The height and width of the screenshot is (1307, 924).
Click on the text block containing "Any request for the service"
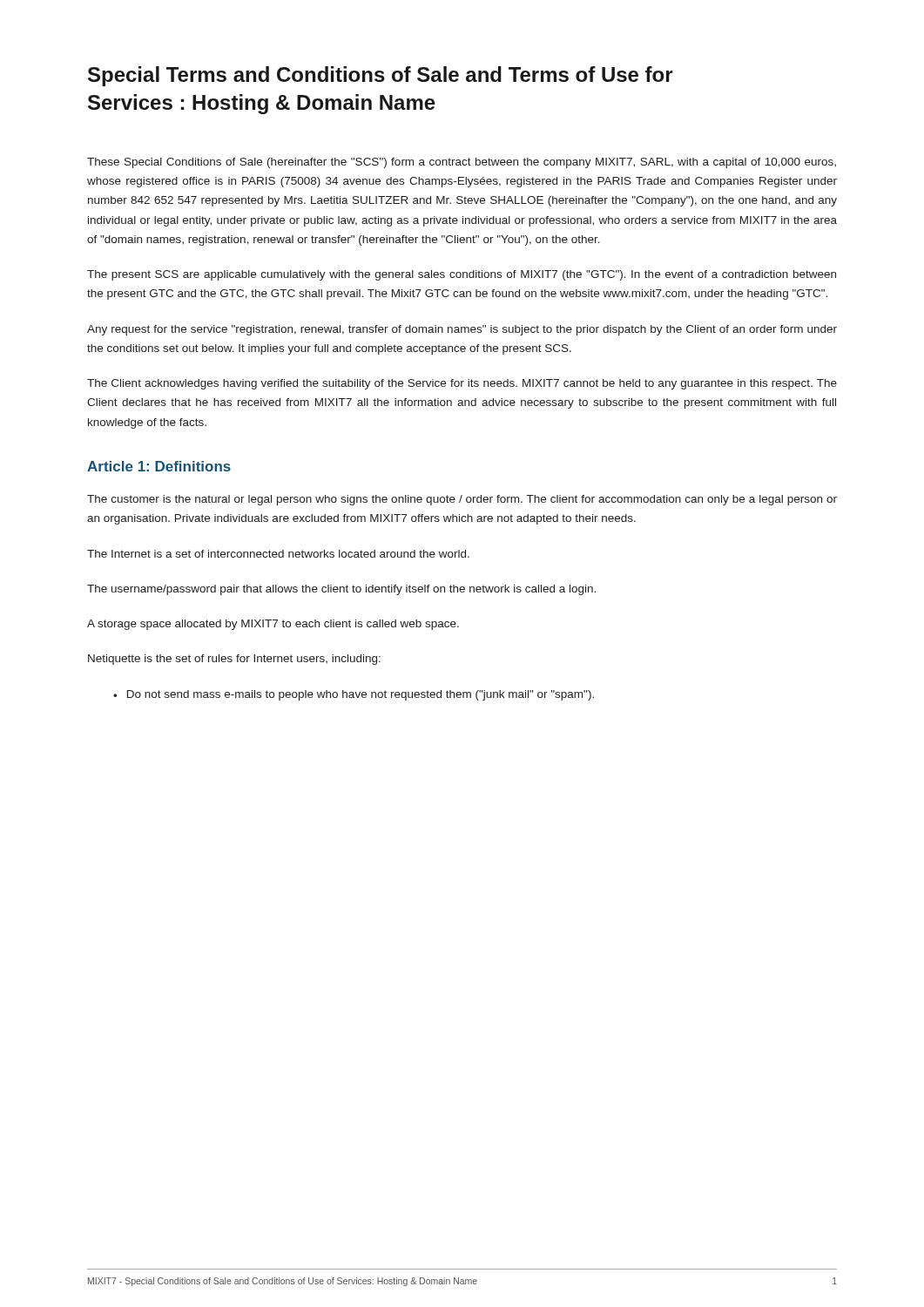pyautogui.click(x=462, y=338)
